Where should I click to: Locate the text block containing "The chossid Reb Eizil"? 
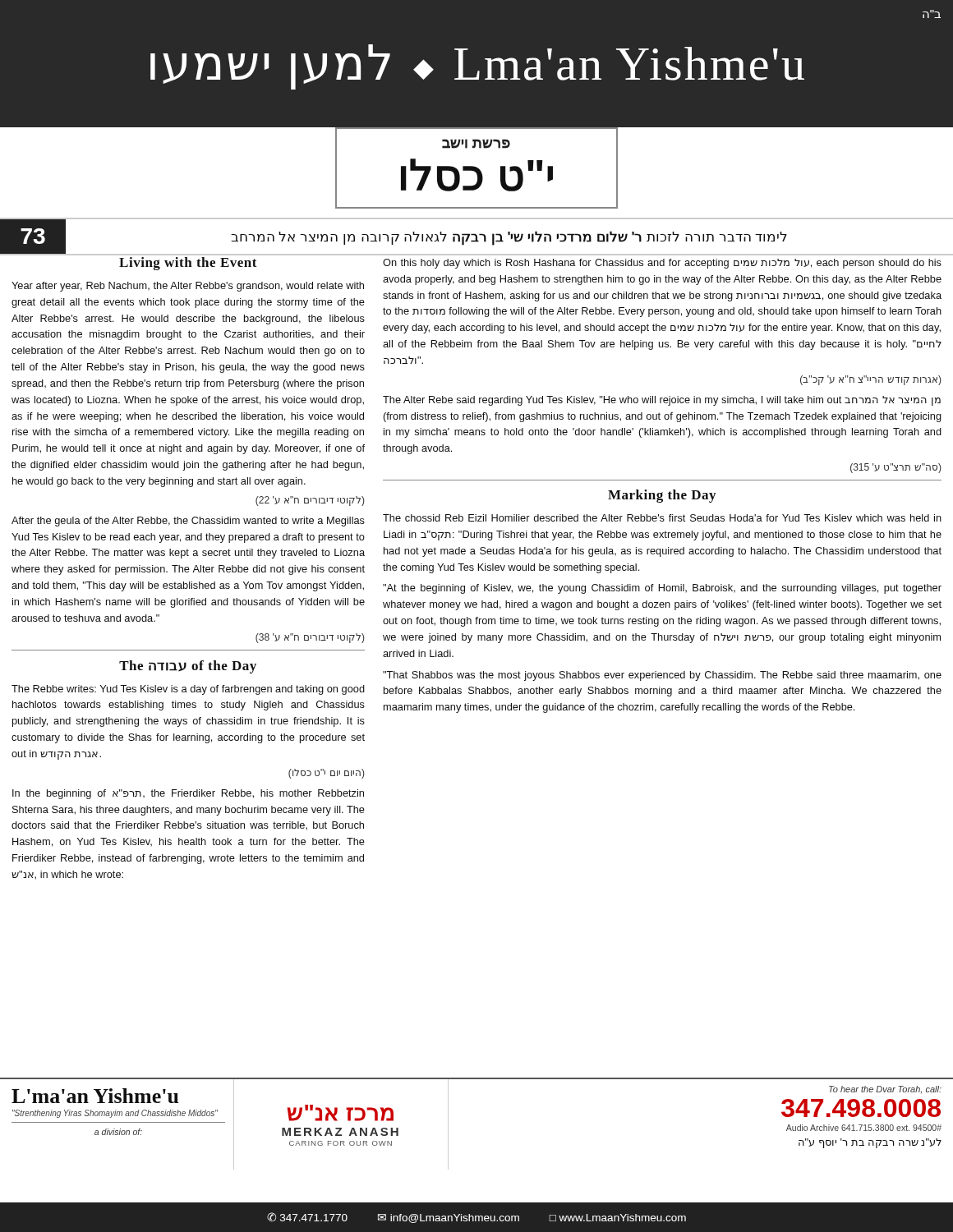click(662, 542)
